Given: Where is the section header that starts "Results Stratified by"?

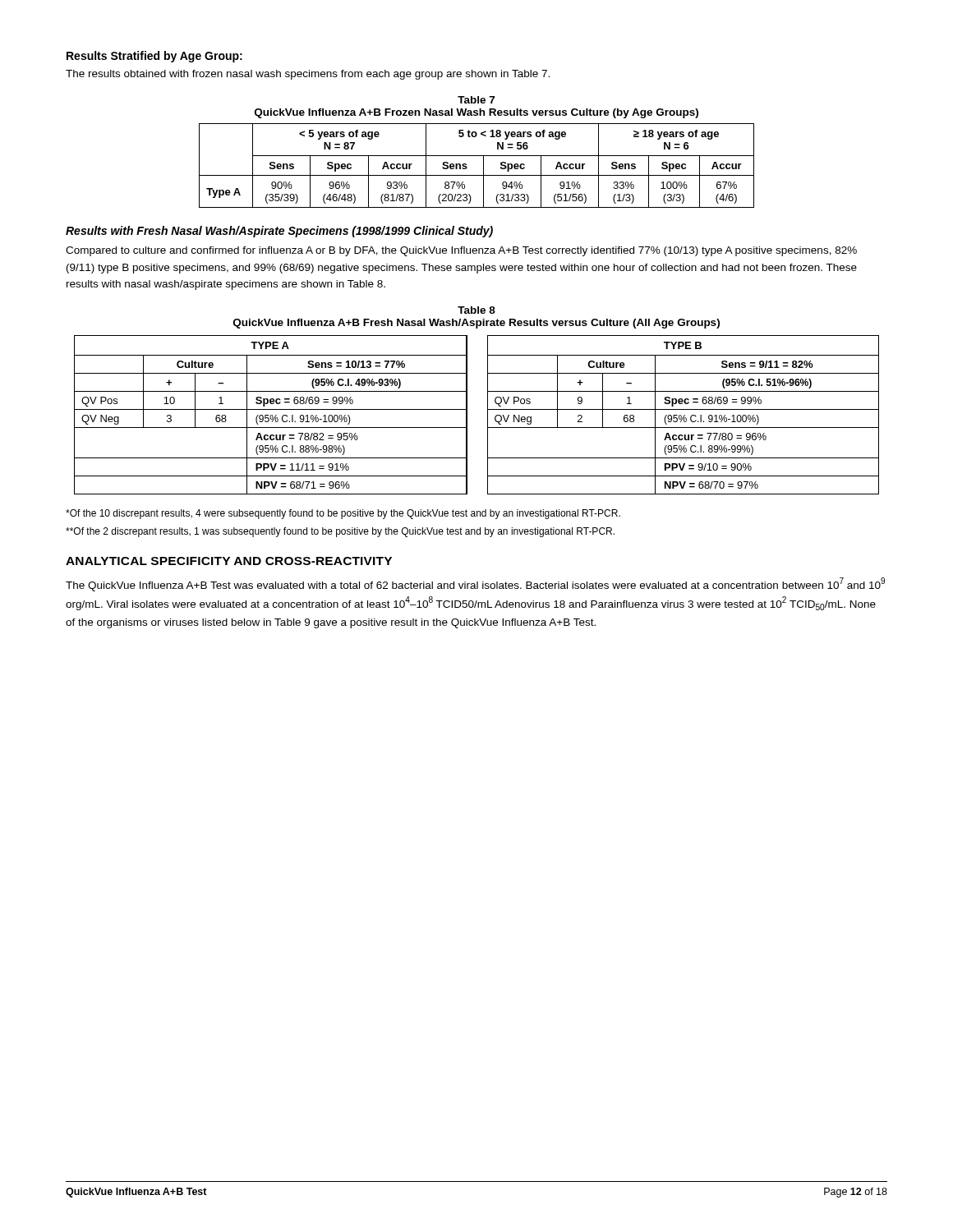Looking at the screenshot, I should click(154, 56).
